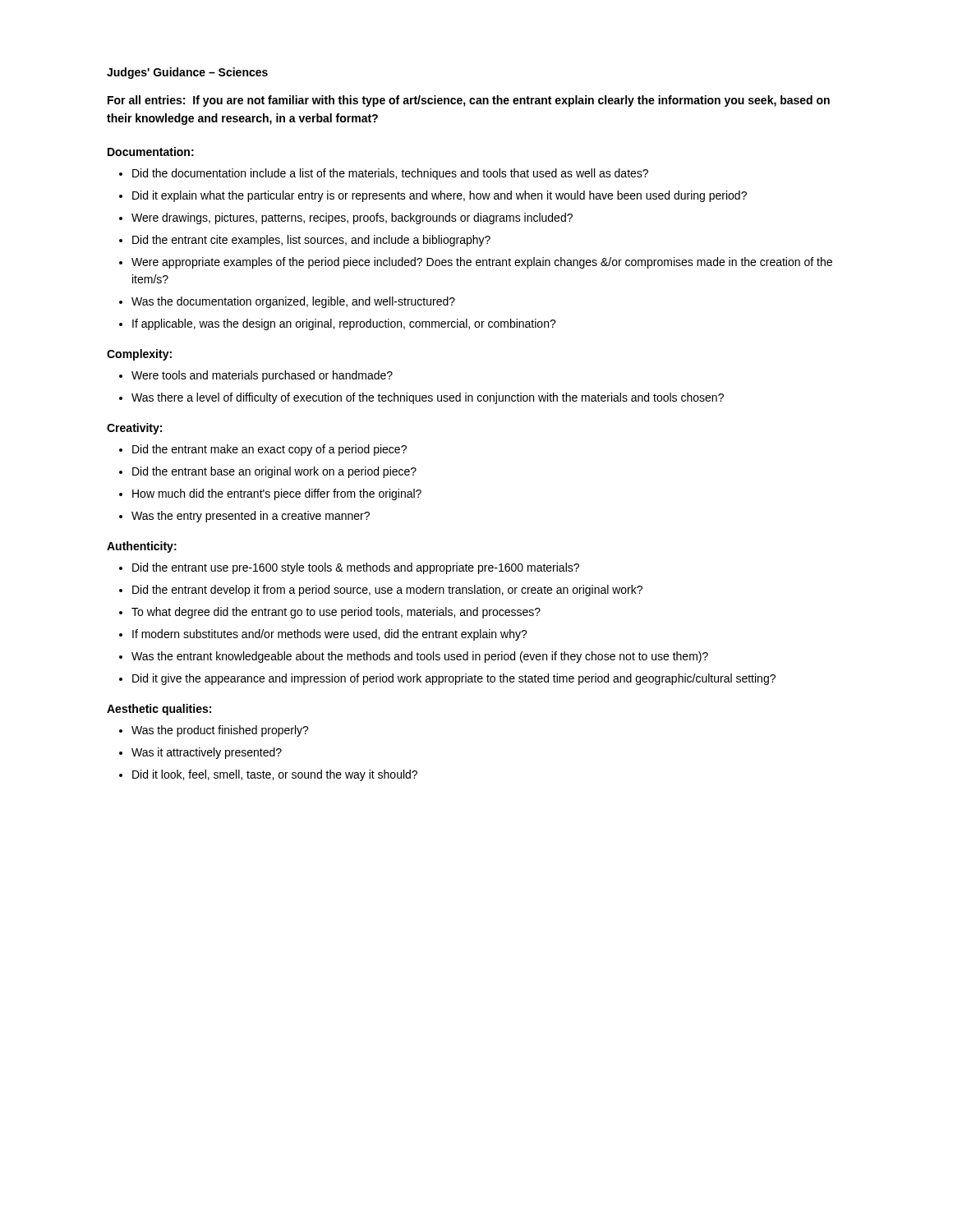This screenshot has width=953, height=1232.
Task: Locate the block of text that opens with "How much did the entrant's piece"
Action: (x=277, y=494)
